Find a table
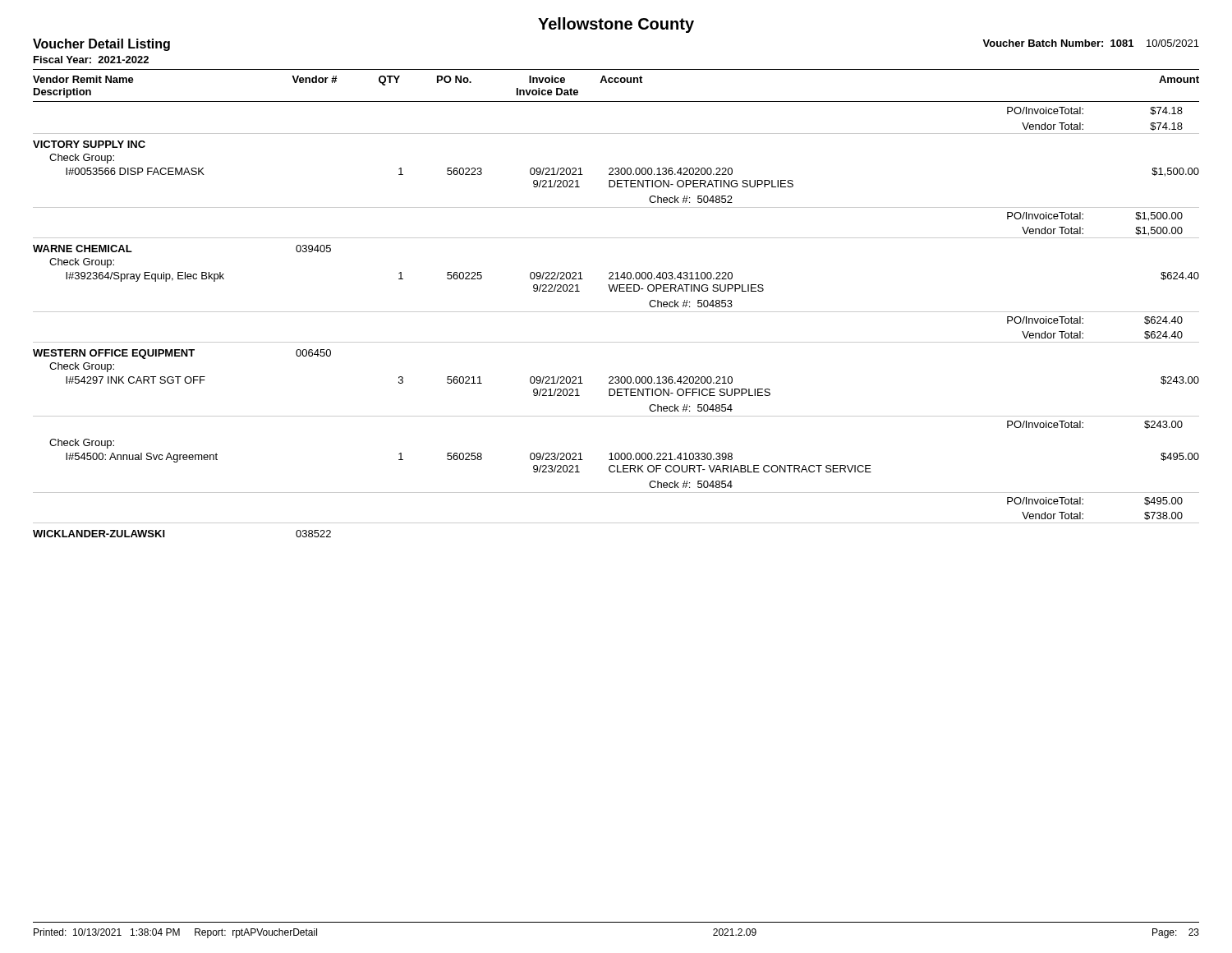This screenshot has width=1232, height=953. (x=616, y=321)
